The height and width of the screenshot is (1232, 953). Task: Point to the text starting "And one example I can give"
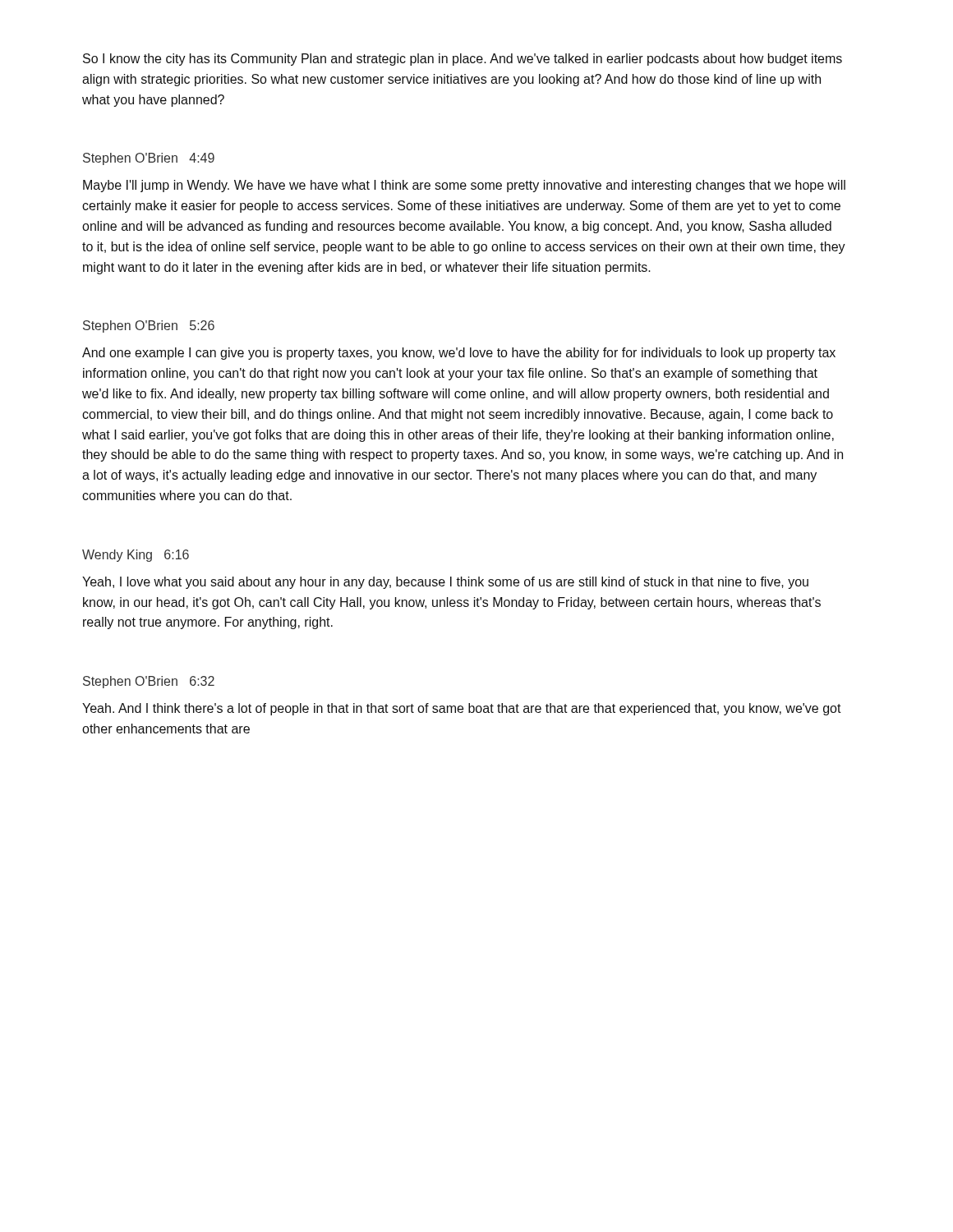point(463,424)
